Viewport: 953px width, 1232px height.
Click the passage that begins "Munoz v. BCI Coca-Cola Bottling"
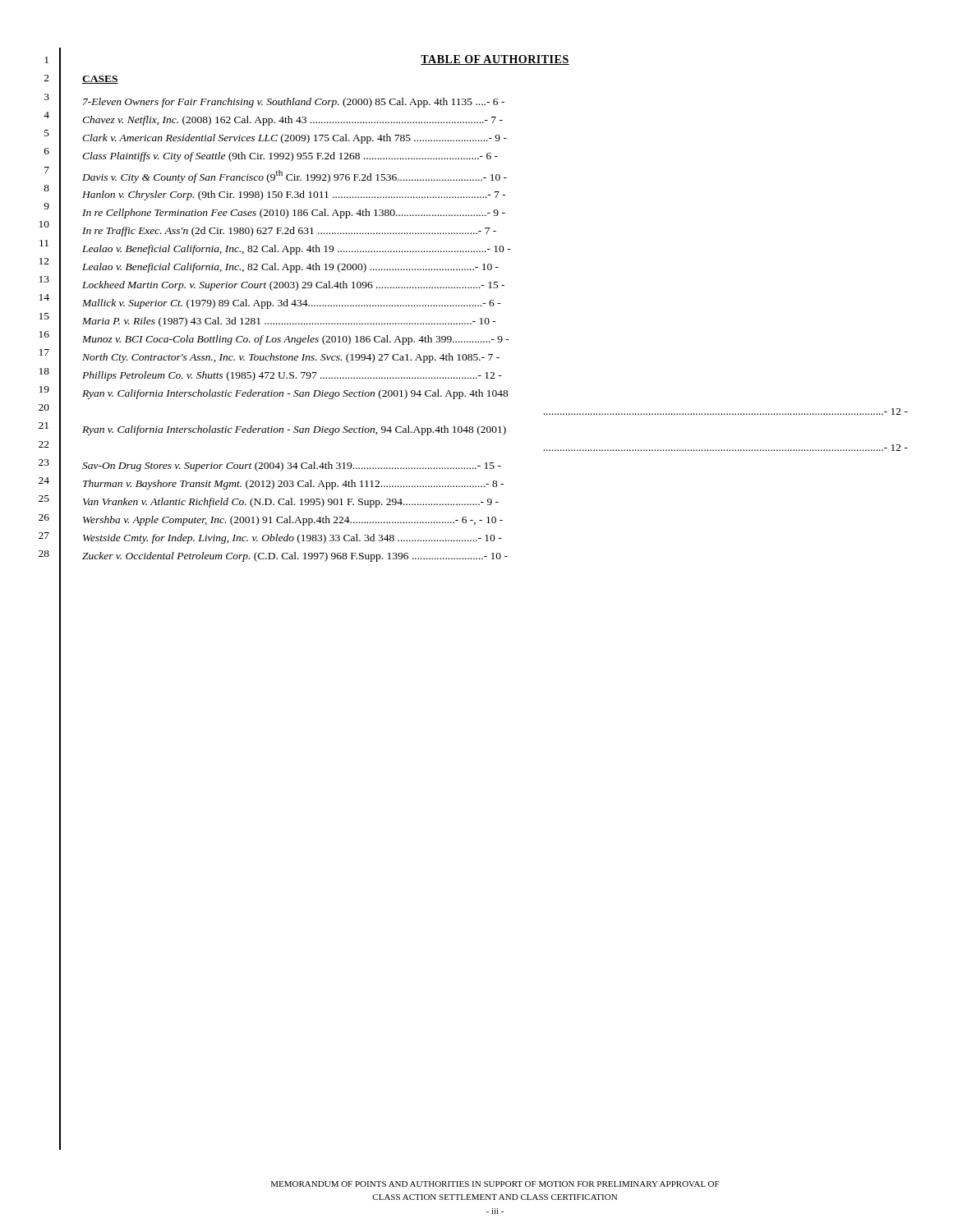click(x=296, y=339)
